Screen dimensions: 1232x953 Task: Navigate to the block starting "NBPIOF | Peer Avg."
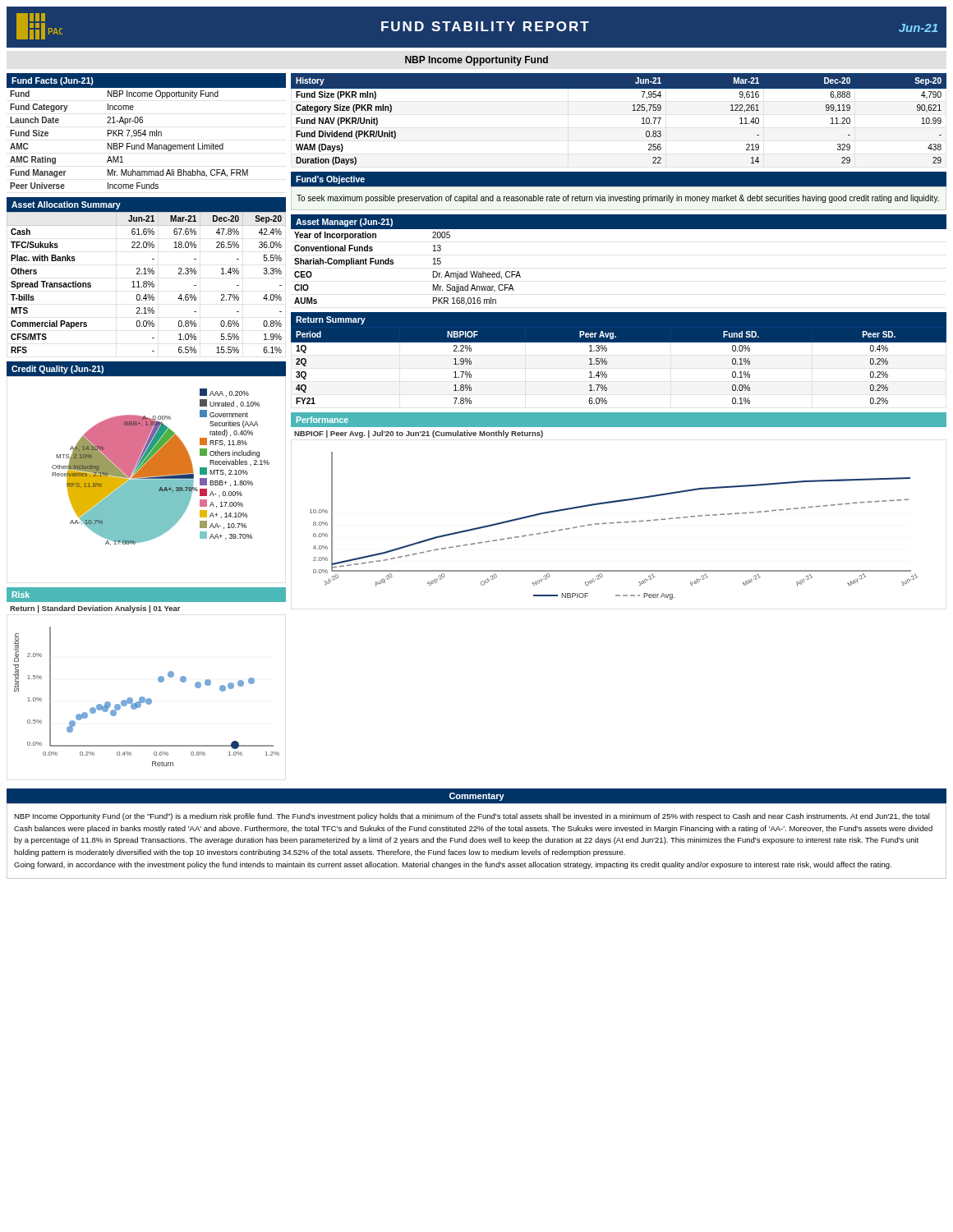[x=419, y=433]
